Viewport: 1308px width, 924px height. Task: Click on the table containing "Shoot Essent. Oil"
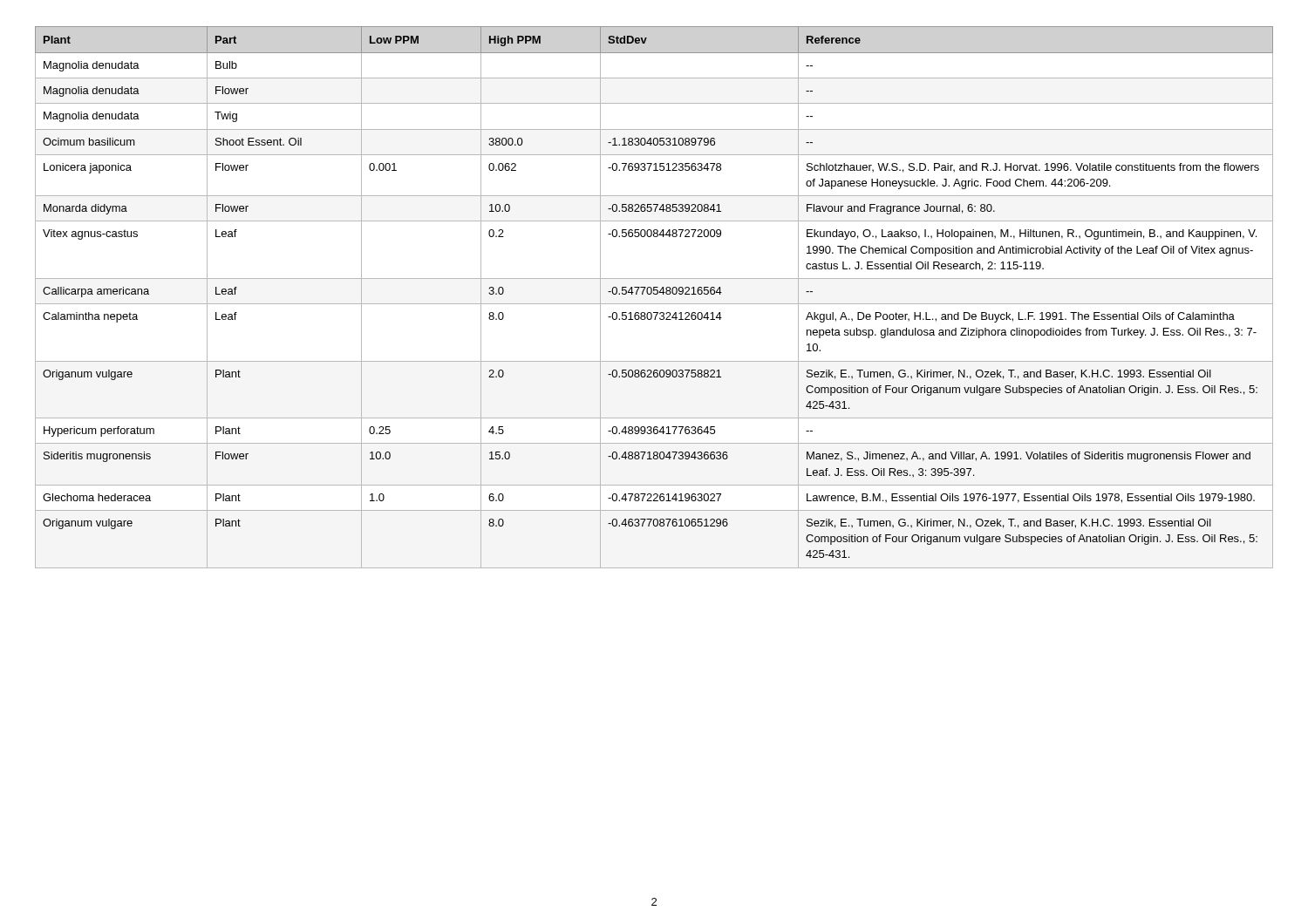[x=654, y=297]
